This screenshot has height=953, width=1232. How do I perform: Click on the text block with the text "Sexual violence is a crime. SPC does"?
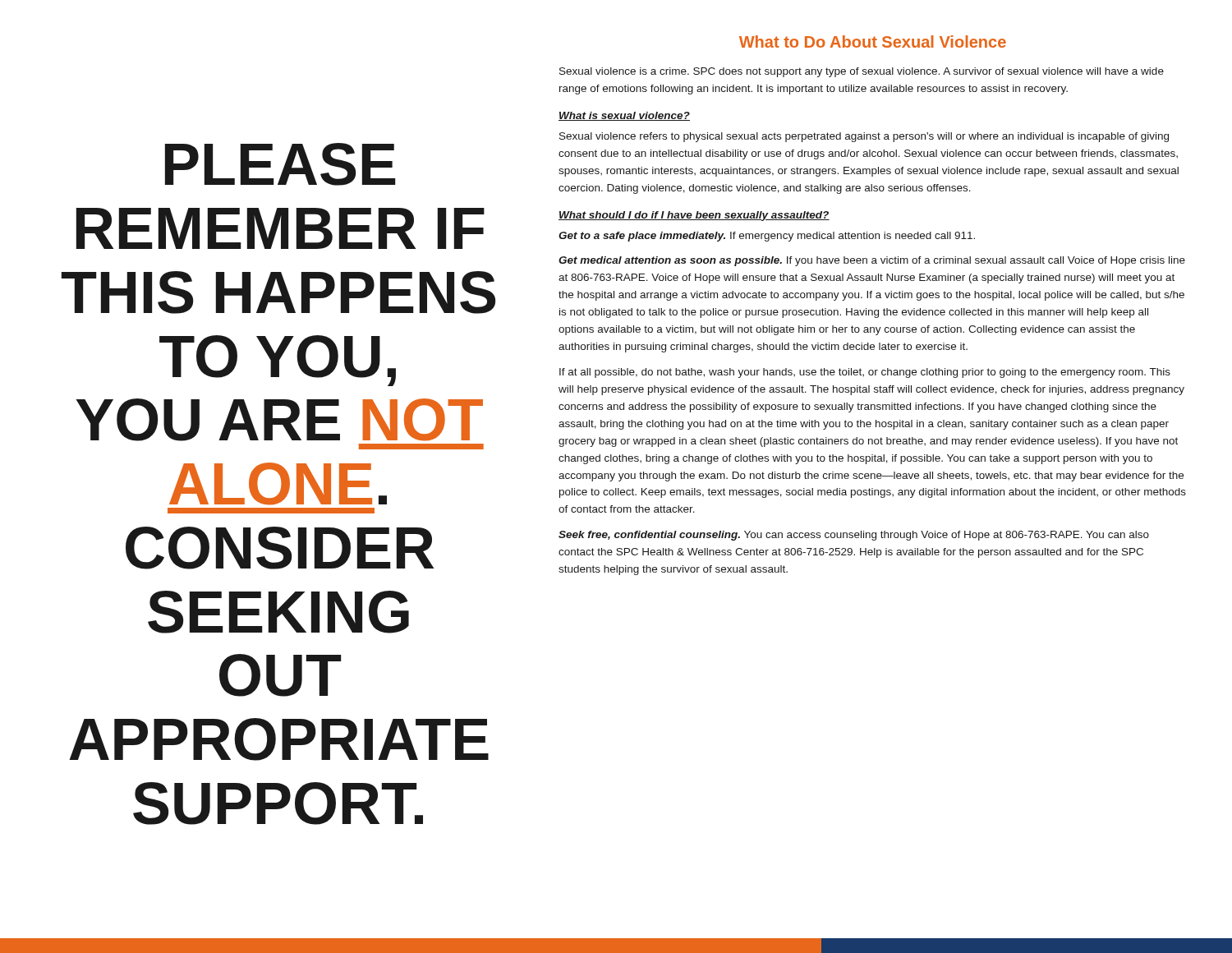[861, 80]
